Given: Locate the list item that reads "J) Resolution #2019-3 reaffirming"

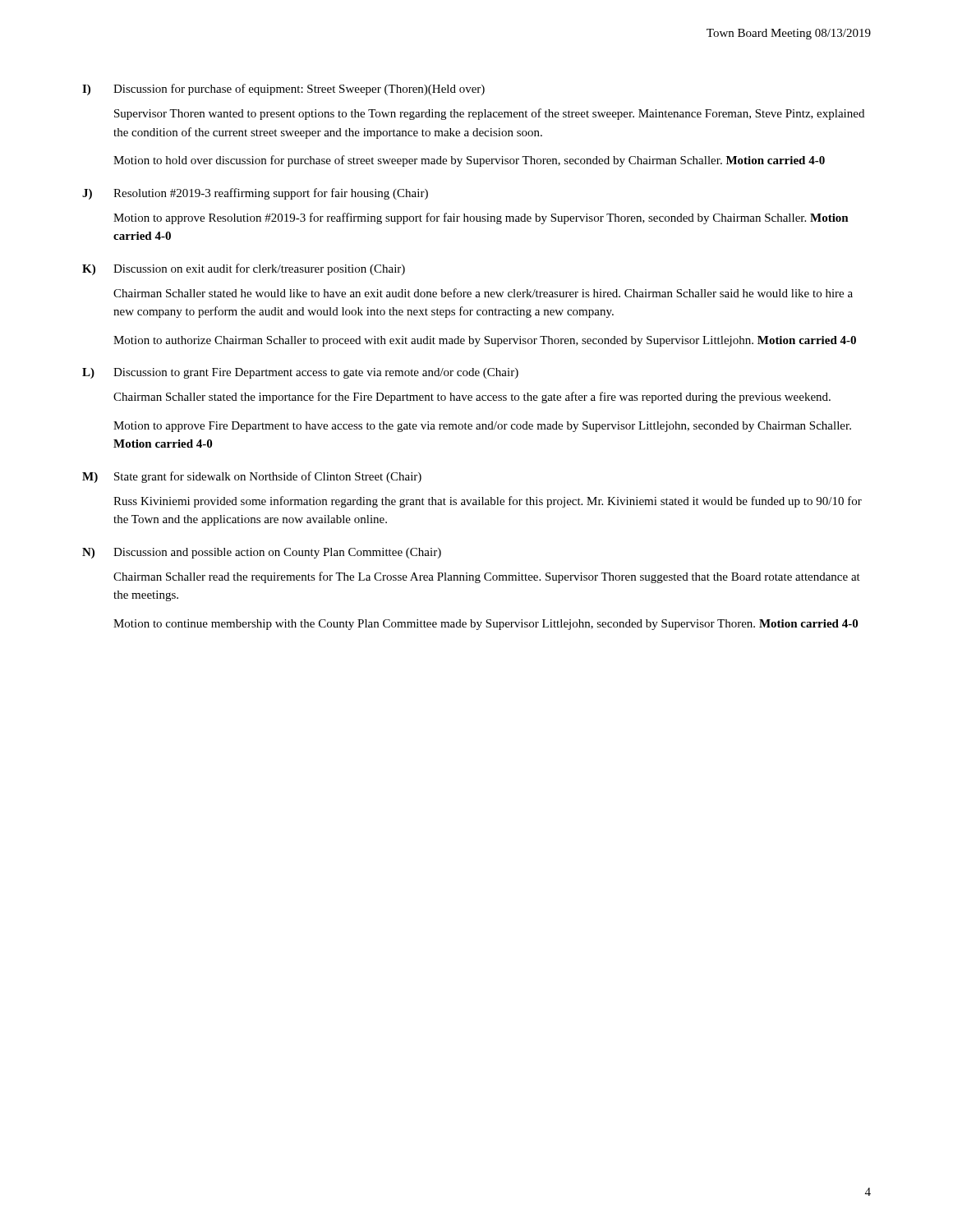Looking at the screenshot, I should [255, 194].
